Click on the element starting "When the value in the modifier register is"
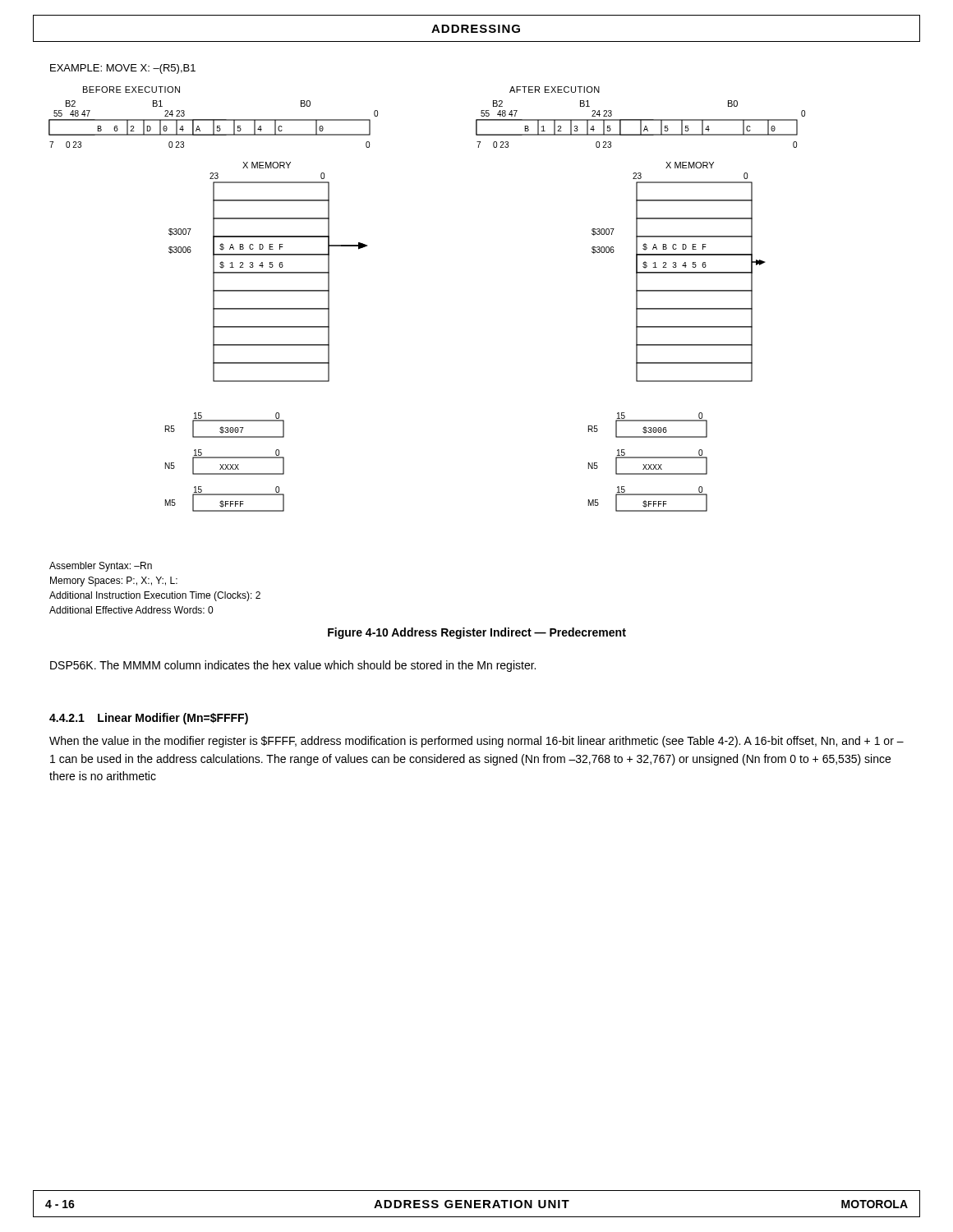953x1232 pixels. click(476, 759)
